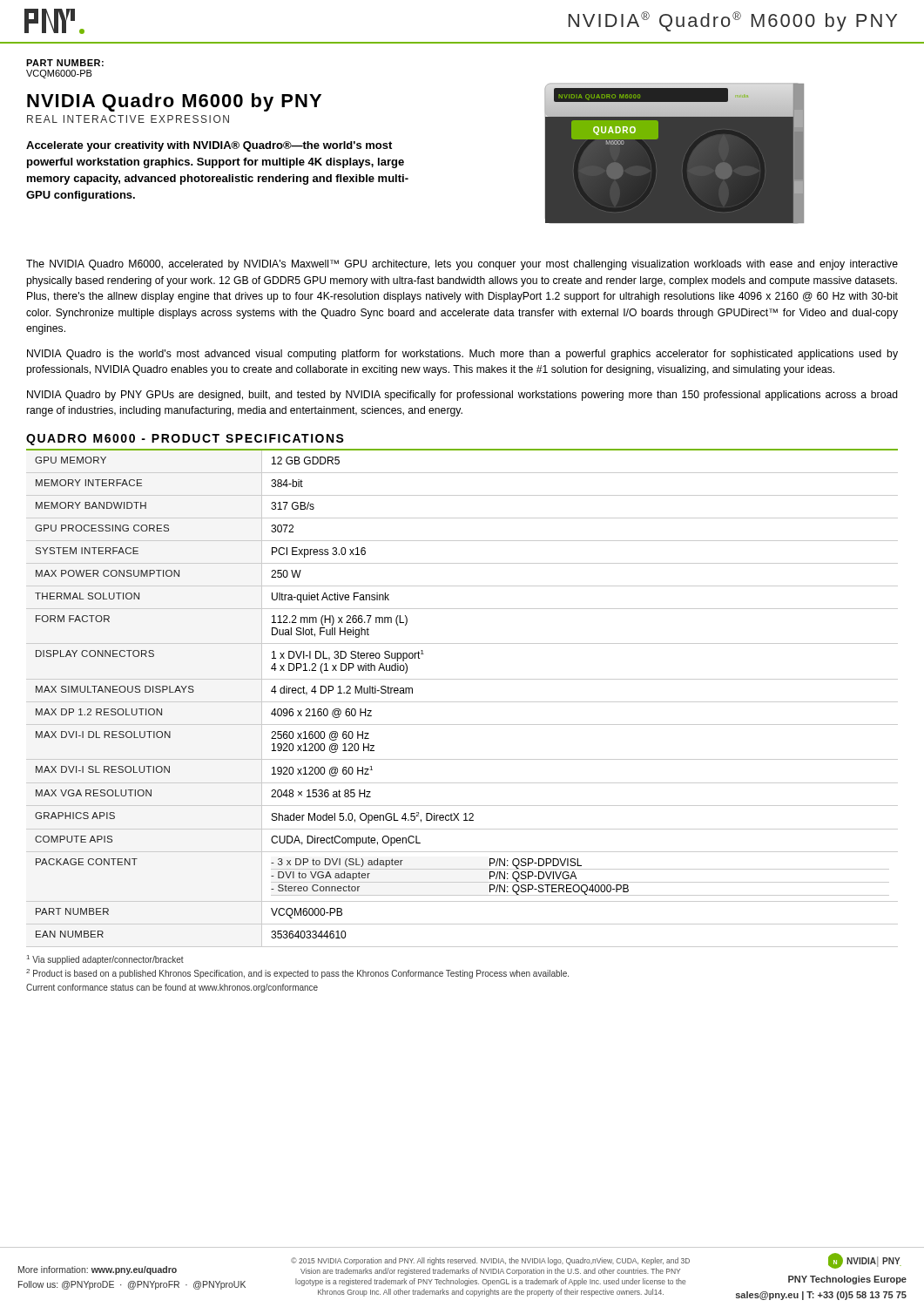The width and height of the screenshot is (924, 1307).
Task: Click on the text block that says "NVIDIA Quadro by PNY GPUs are designed,"
Action: click(x=462, y=403)
